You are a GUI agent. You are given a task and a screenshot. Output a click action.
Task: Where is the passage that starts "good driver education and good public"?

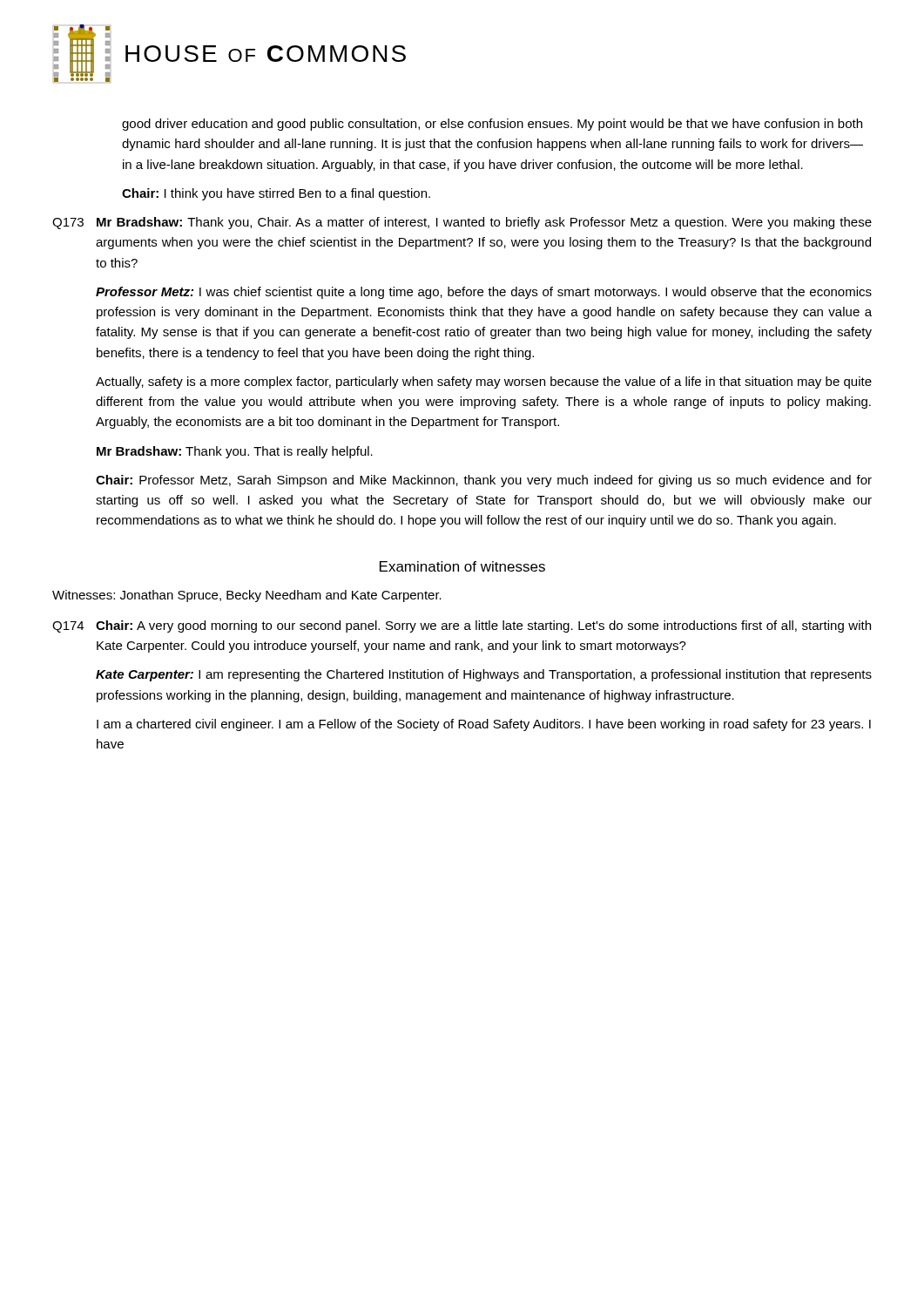pyautogui.click(x=492, y=144)
